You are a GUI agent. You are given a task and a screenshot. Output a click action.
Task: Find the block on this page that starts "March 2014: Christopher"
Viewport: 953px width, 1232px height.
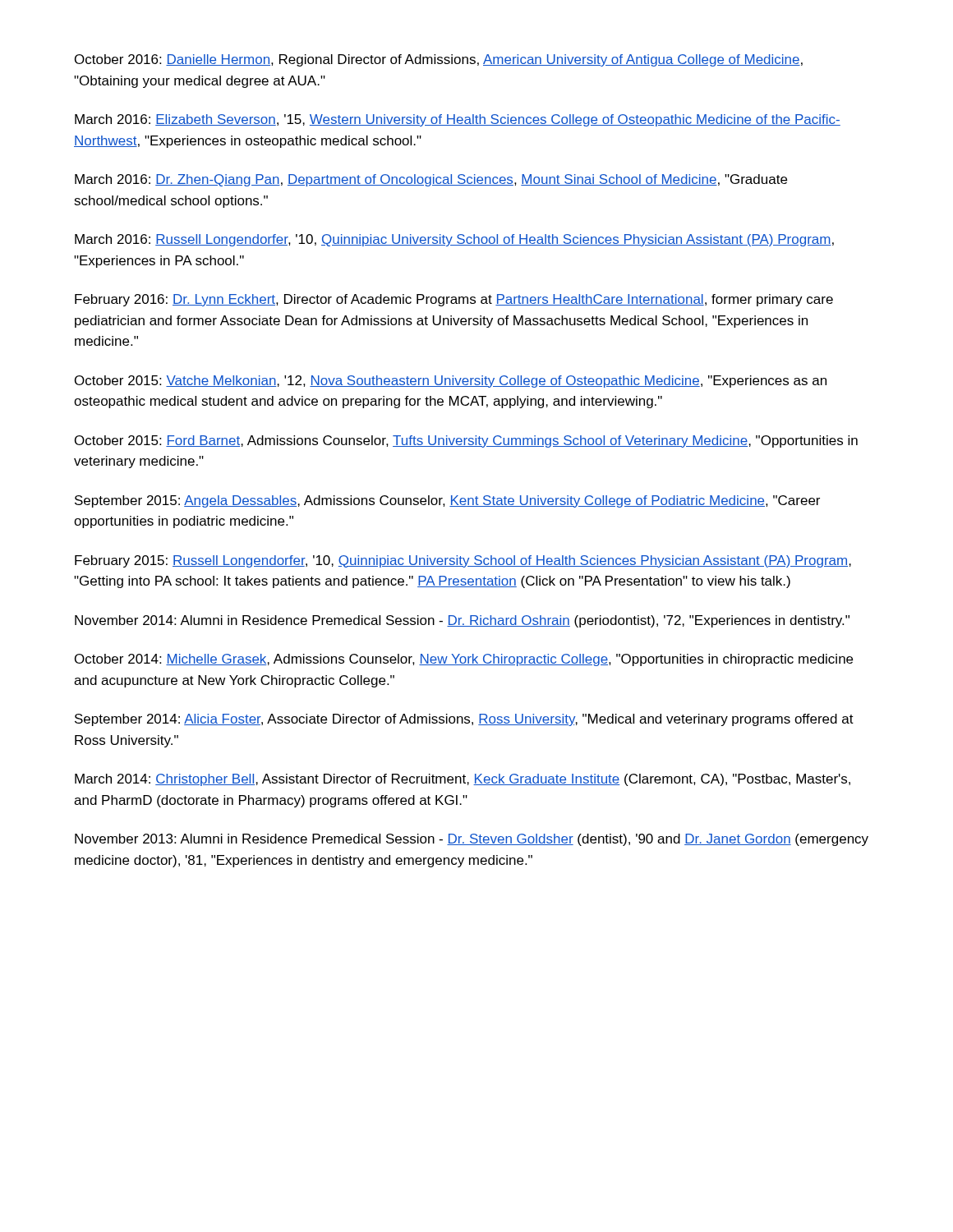coord(463,790)
